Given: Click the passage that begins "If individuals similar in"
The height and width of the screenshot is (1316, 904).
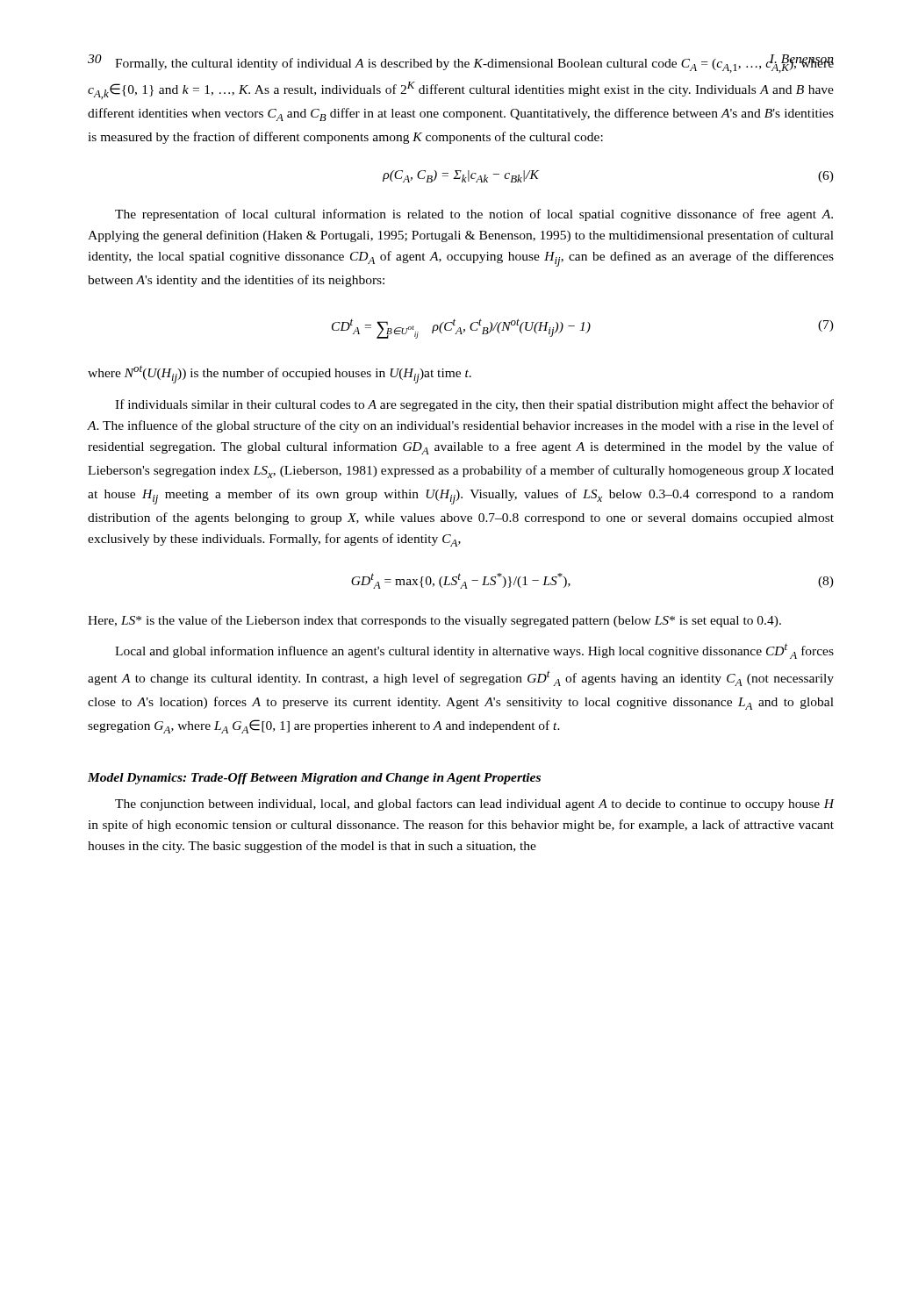Looking at the screenshot, I should [461, 473].
